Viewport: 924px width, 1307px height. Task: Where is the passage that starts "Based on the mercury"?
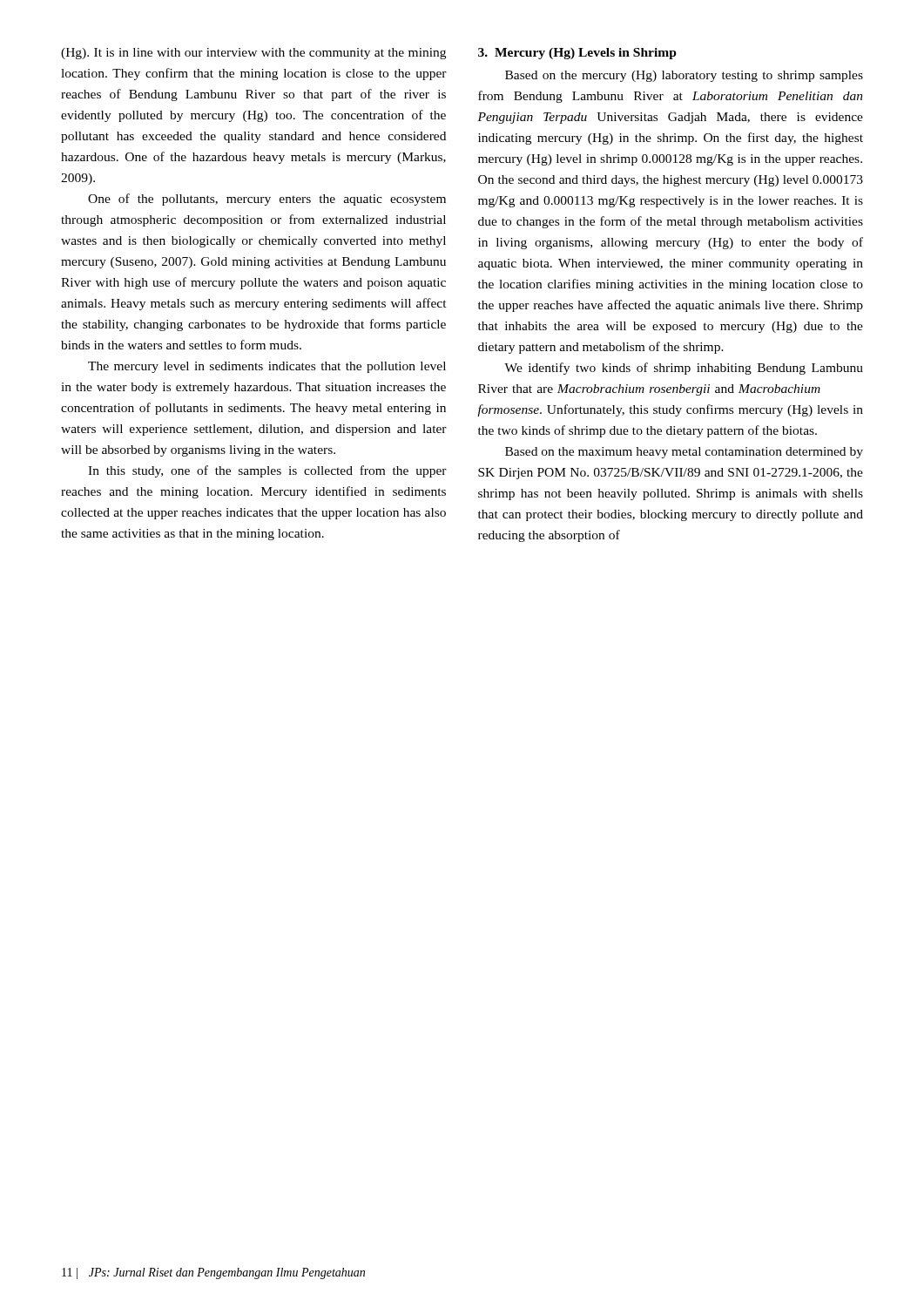point(670,211)
